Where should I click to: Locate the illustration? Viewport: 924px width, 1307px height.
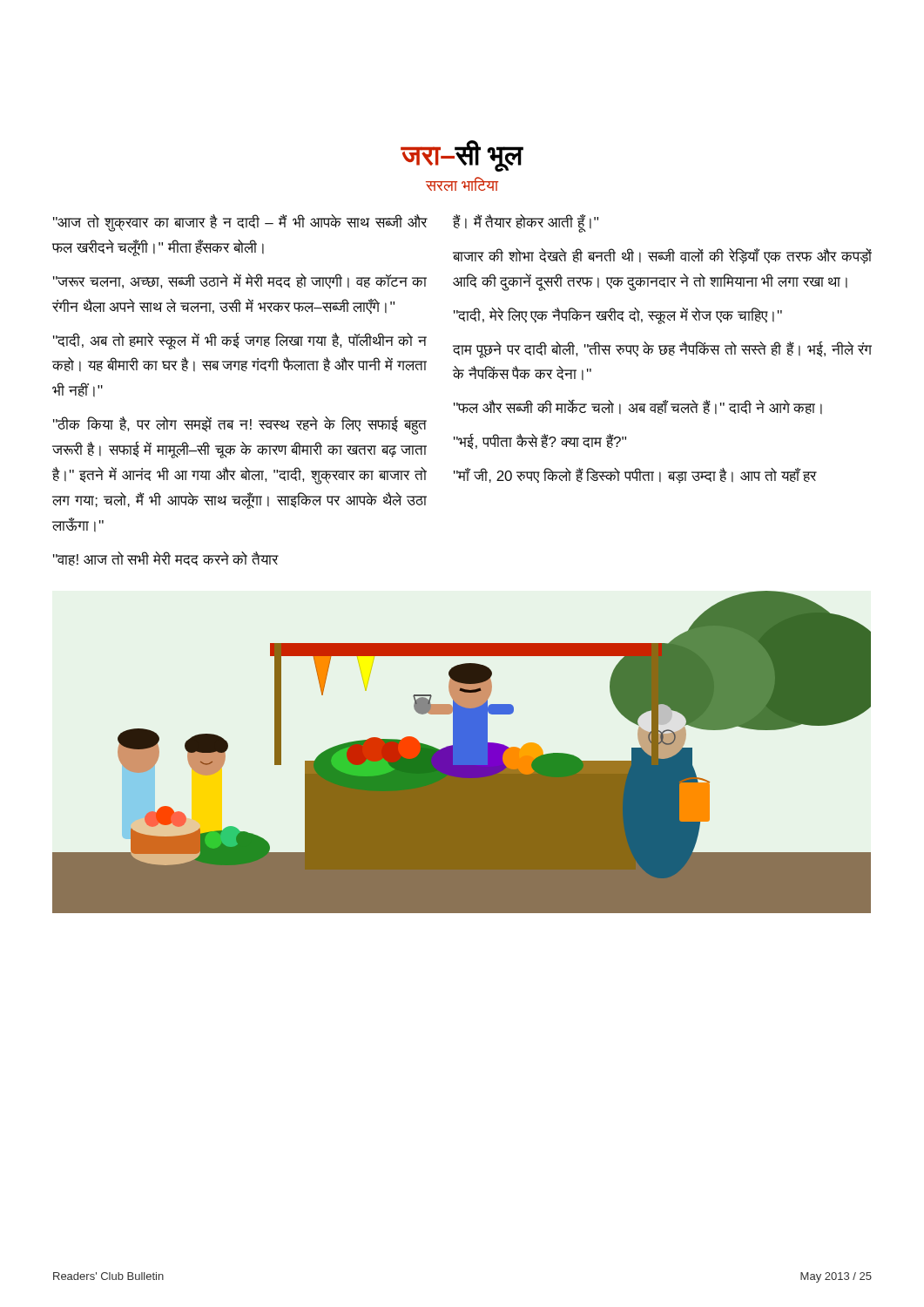point(462,752)
